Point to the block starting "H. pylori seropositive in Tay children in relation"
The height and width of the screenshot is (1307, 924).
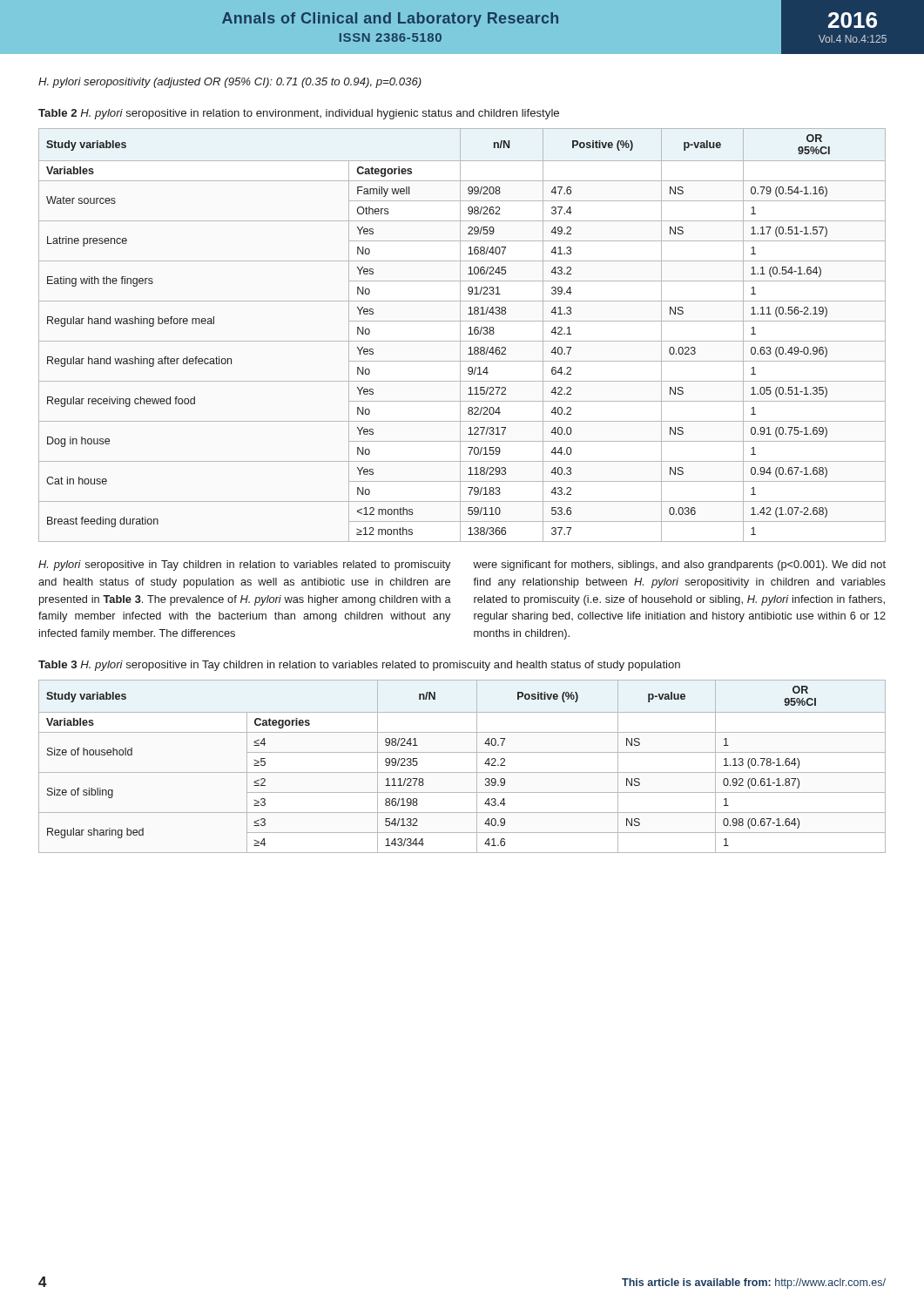click(x=462, y=599)
